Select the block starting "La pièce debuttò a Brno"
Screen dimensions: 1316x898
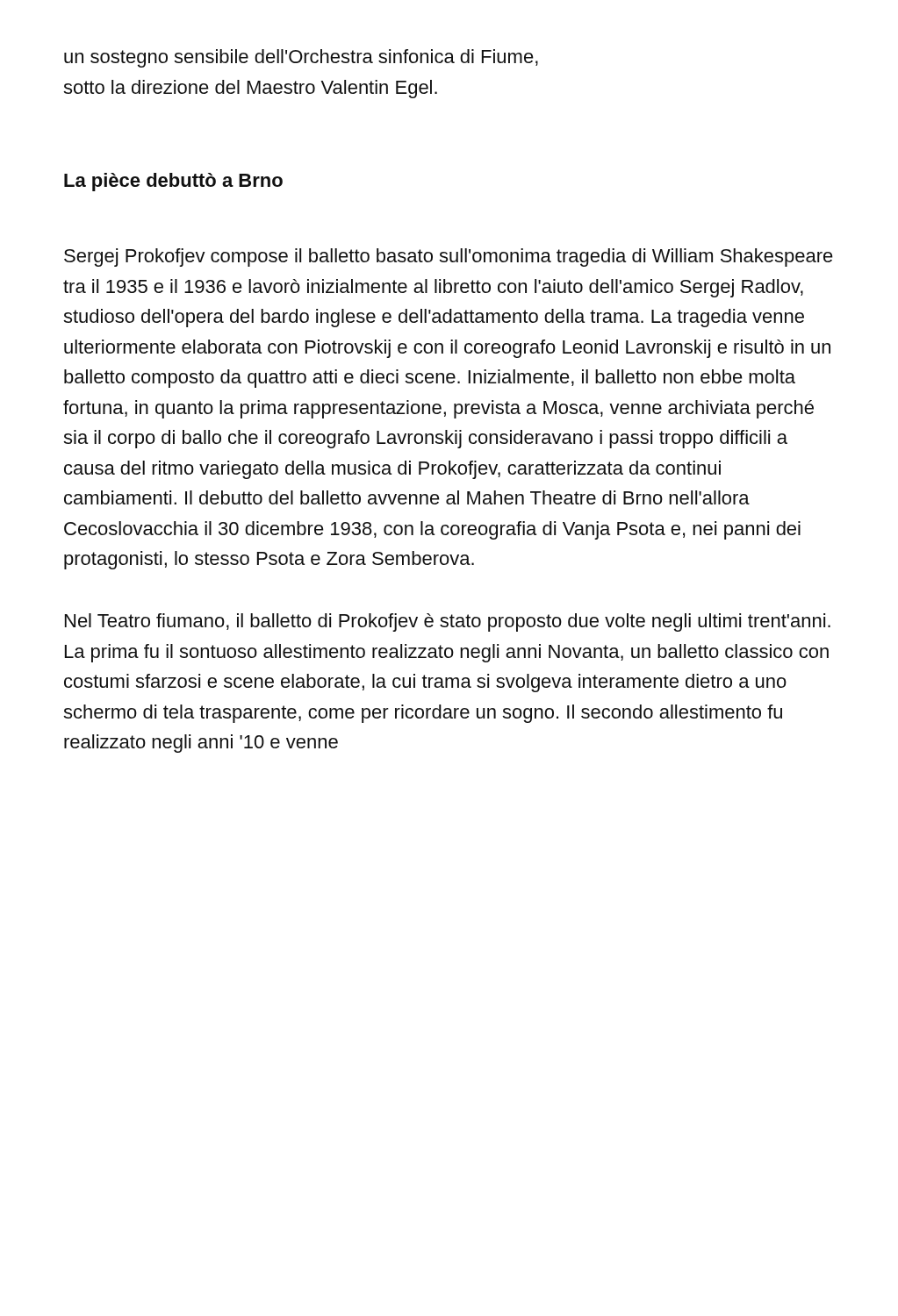173,181
